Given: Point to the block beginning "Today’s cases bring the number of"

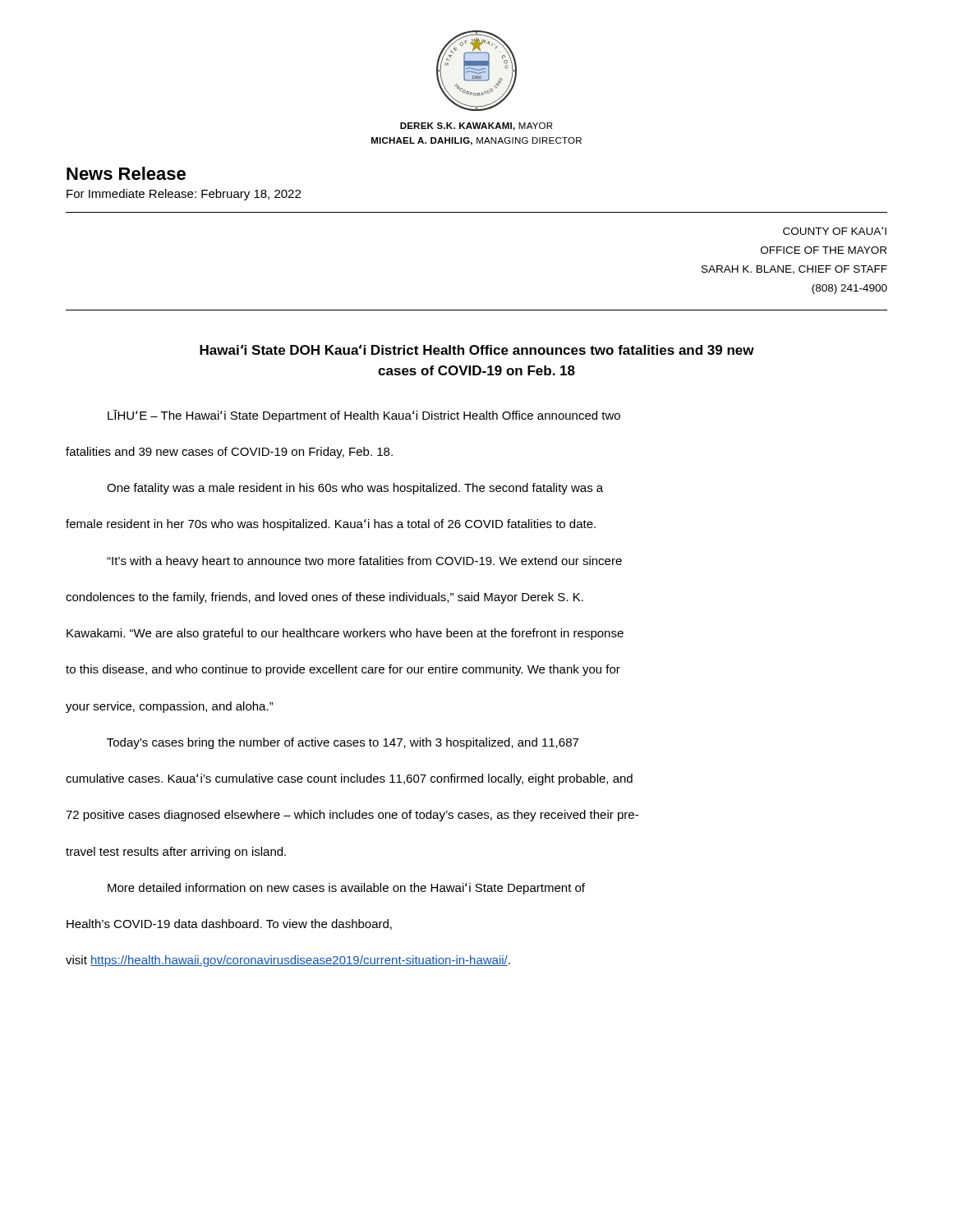Looking at the screenshot, I should [x=322, y=742].
